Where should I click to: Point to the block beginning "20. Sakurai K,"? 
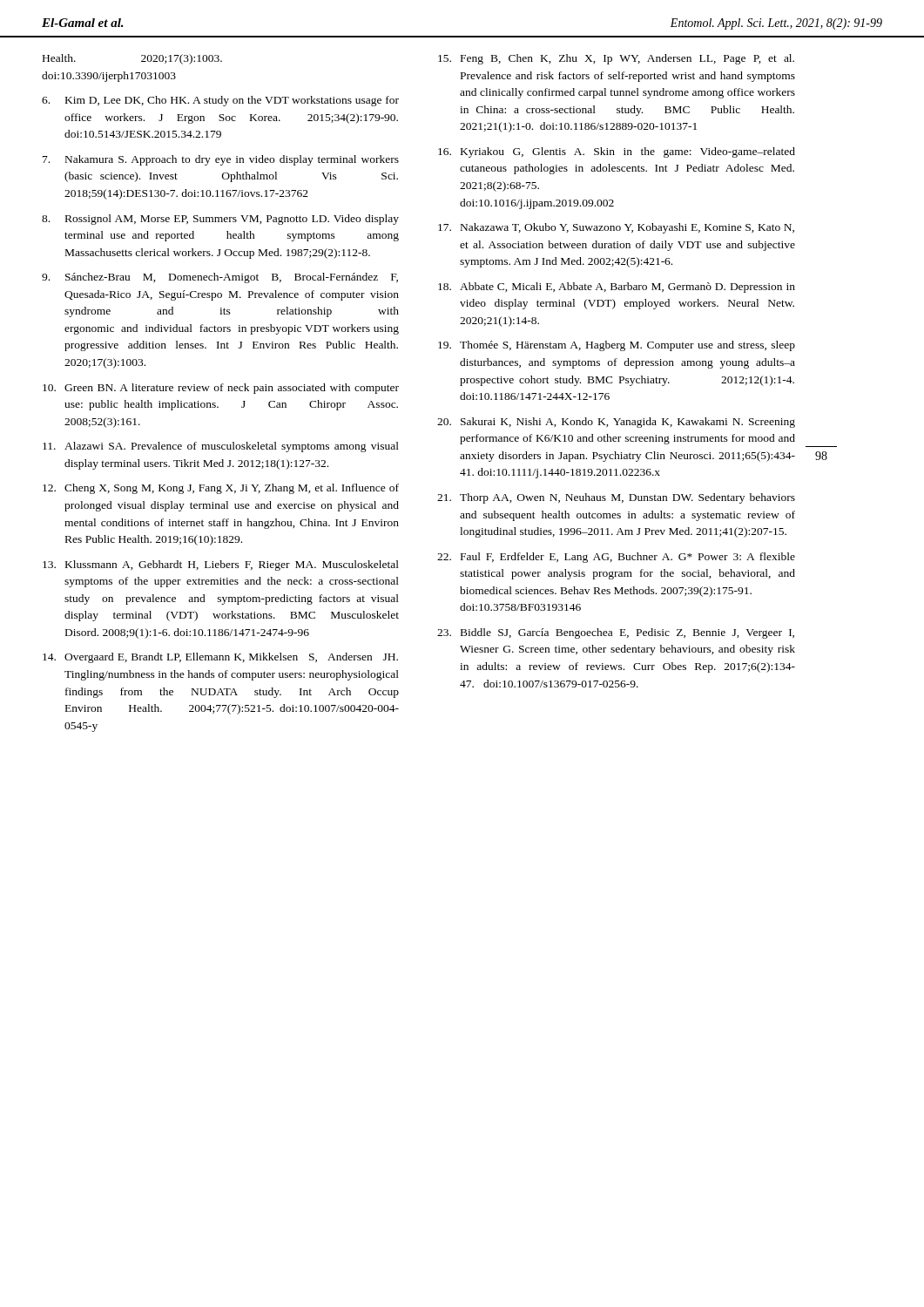[616, 447]
